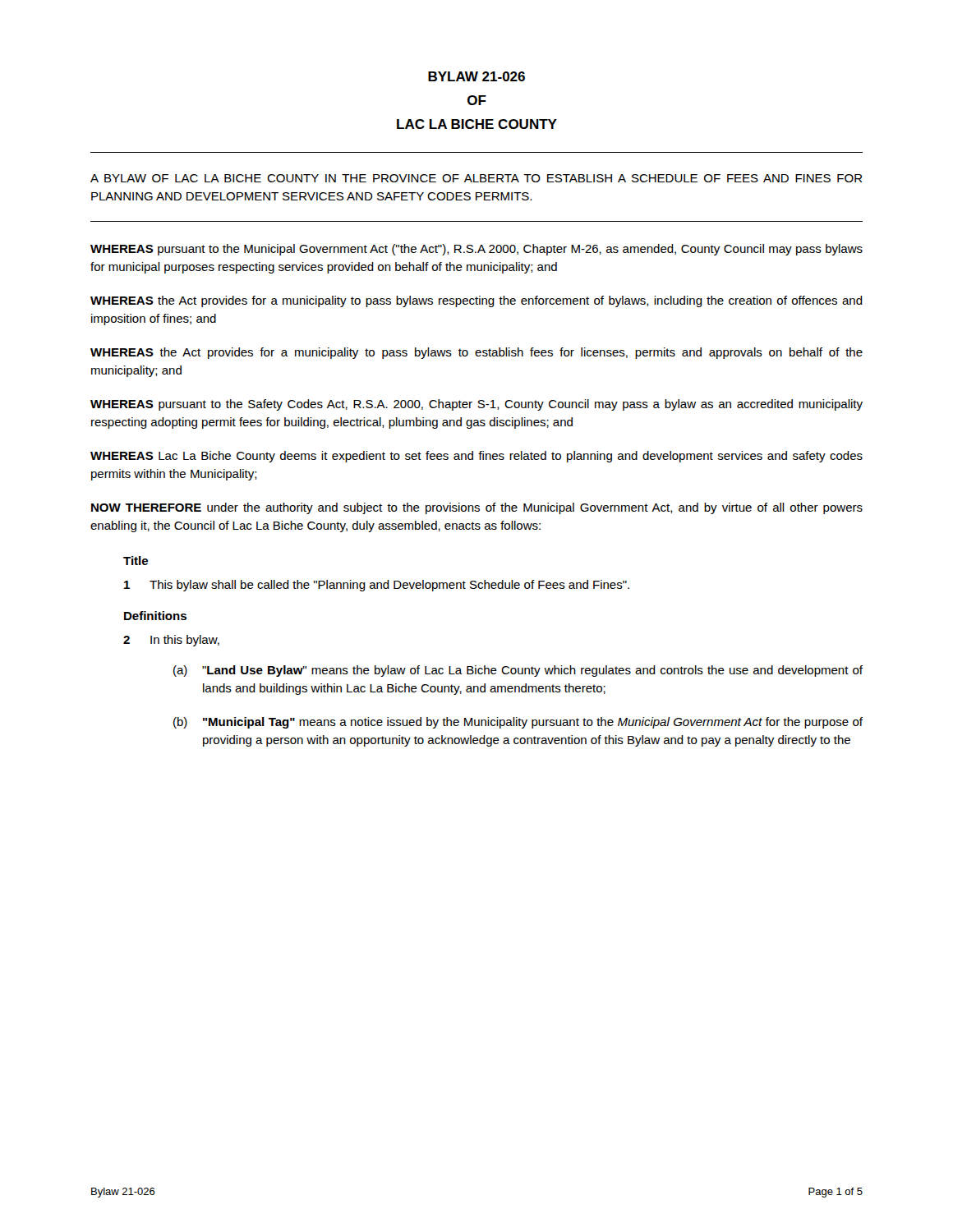Locate the block of text that opens with "A BYLAW OF"

[476, 187]
